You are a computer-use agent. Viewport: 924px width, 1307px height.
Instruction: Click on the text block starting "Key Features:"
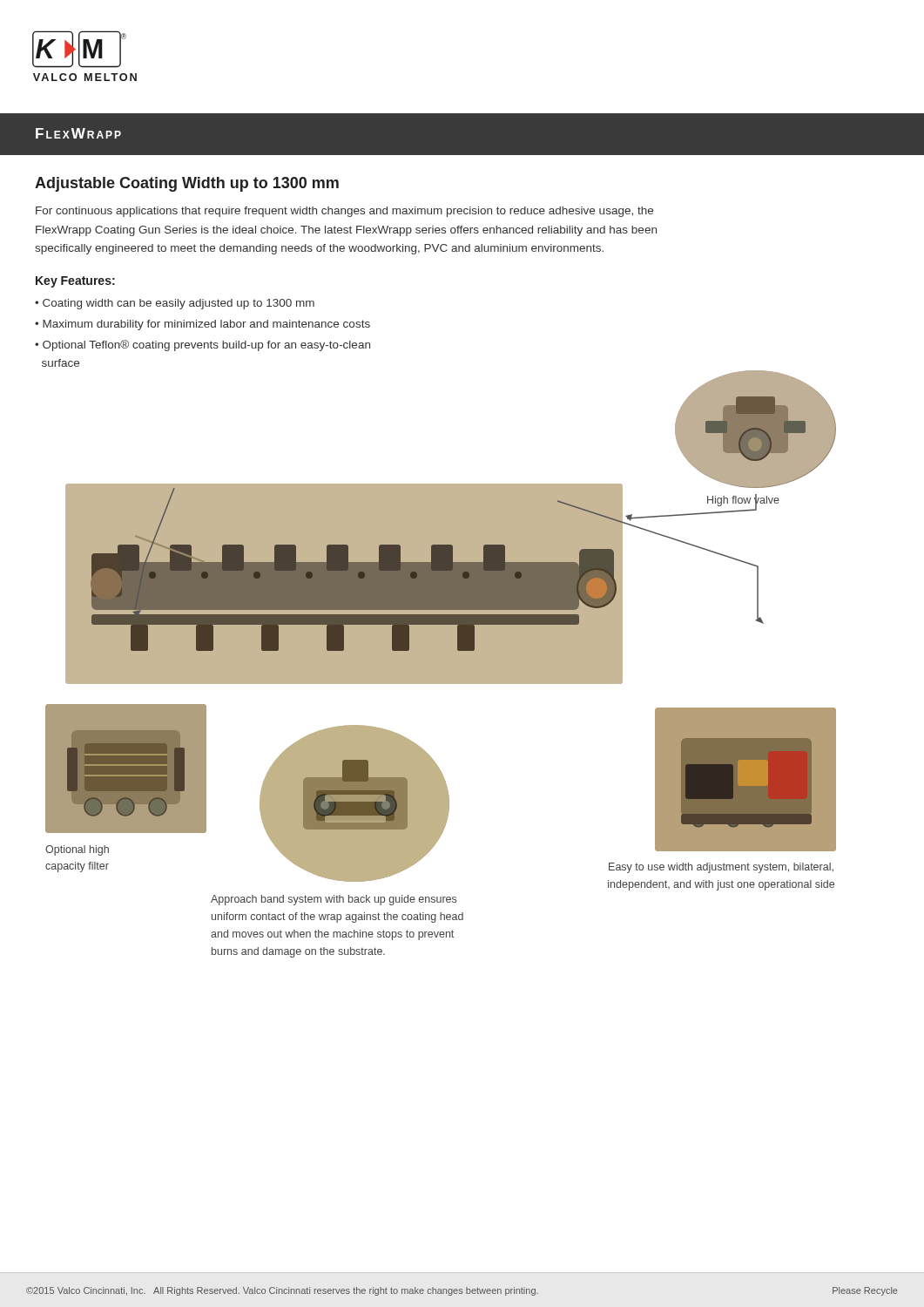[75, 280]
